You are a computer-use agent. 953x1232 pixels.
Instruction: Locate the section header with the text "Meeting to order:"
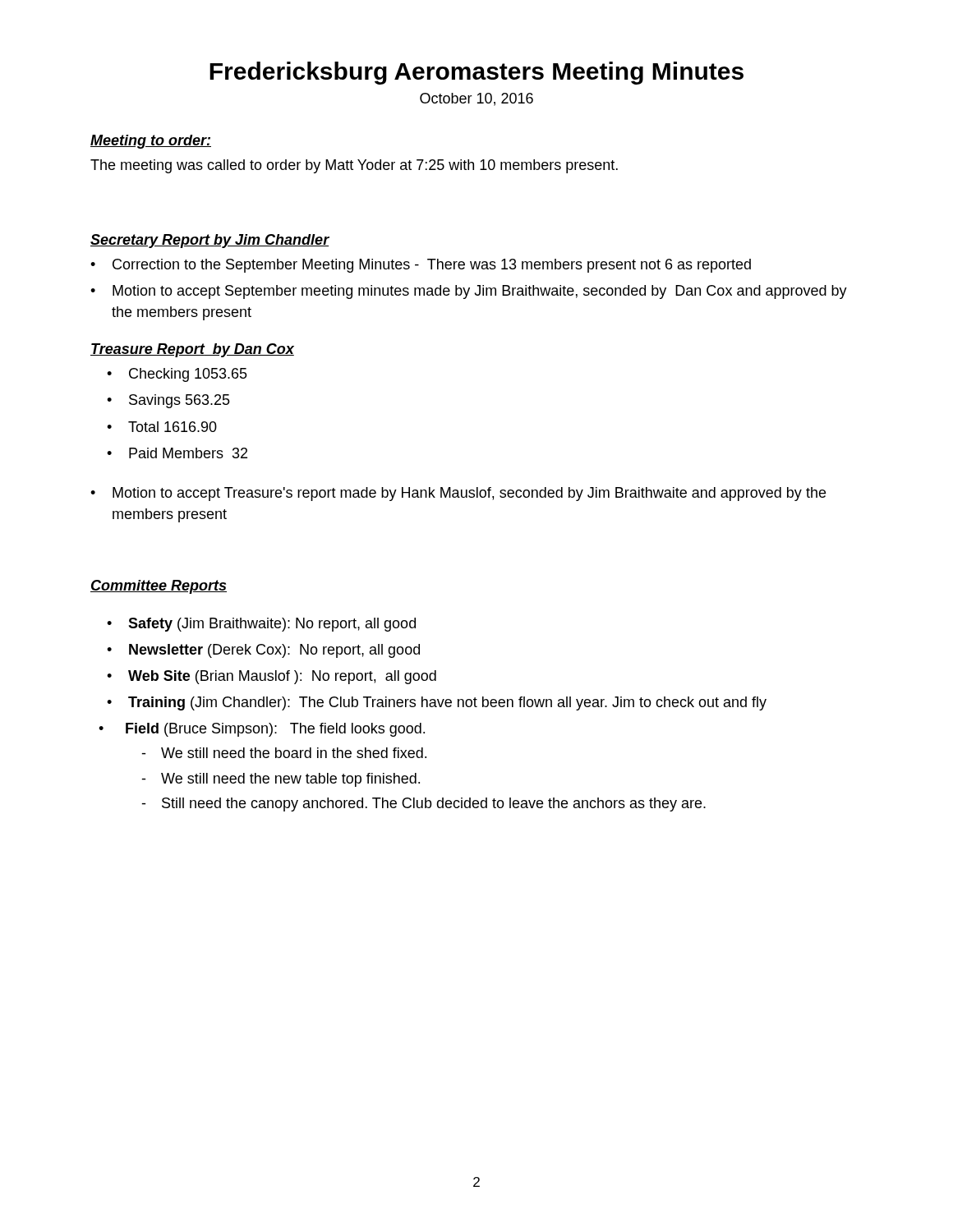[x=151, y=140]
